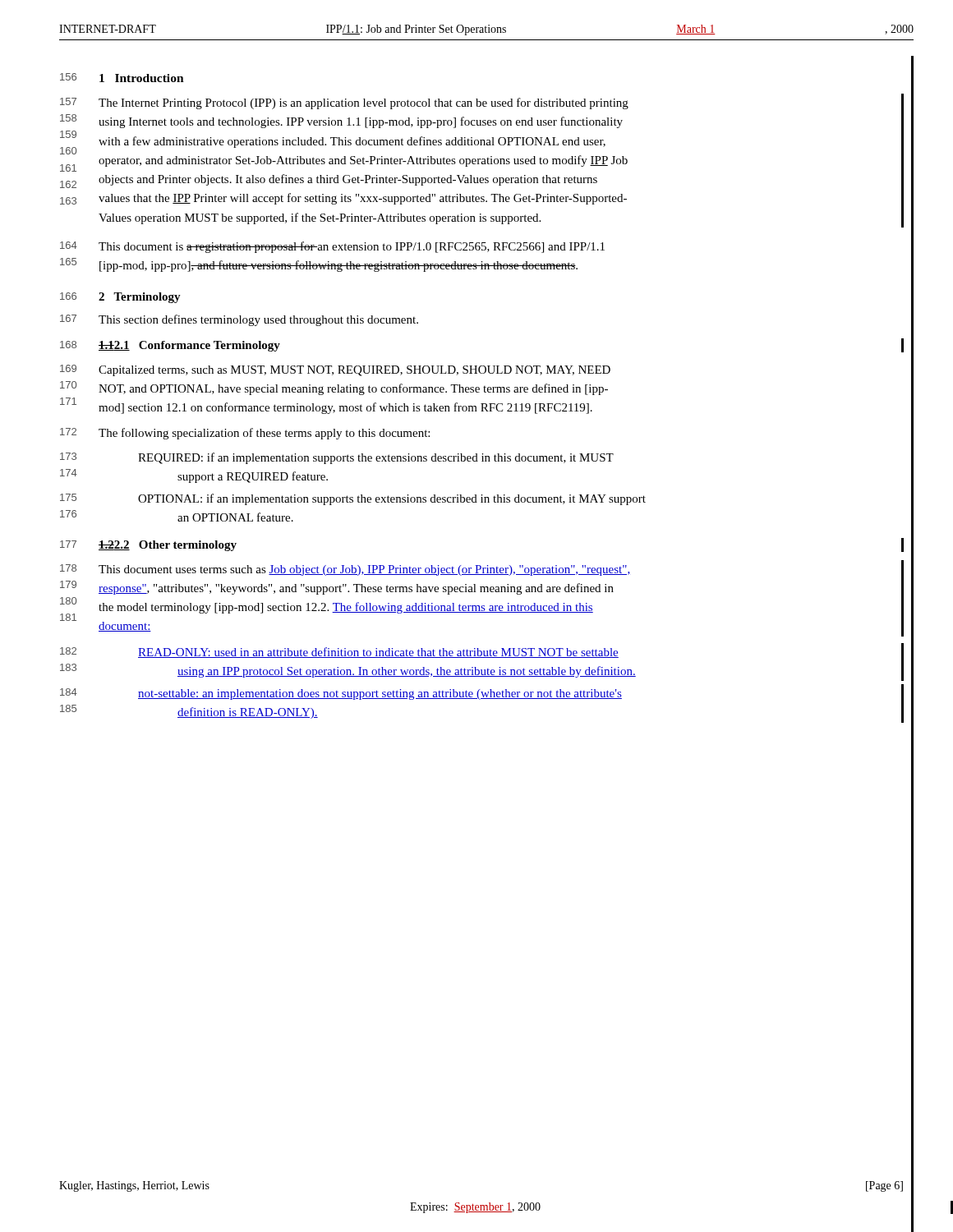Select the text block containing "157 The Internet Printing Protocol (IPP) is"
This screenshot has height=1232, width=953.
(480, 160)
